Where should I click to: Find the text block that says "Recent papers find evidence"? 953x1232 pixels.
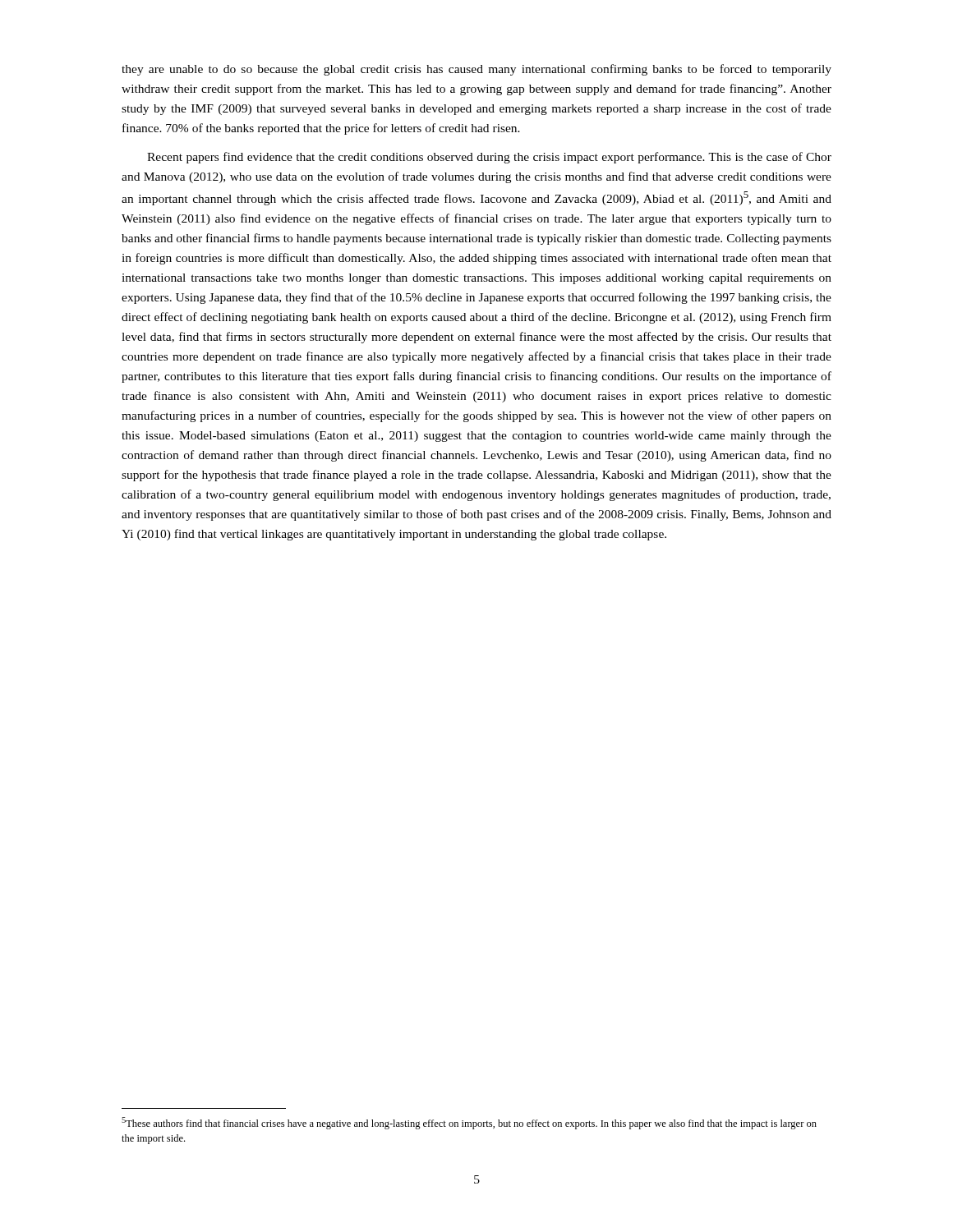click(476, 345)
